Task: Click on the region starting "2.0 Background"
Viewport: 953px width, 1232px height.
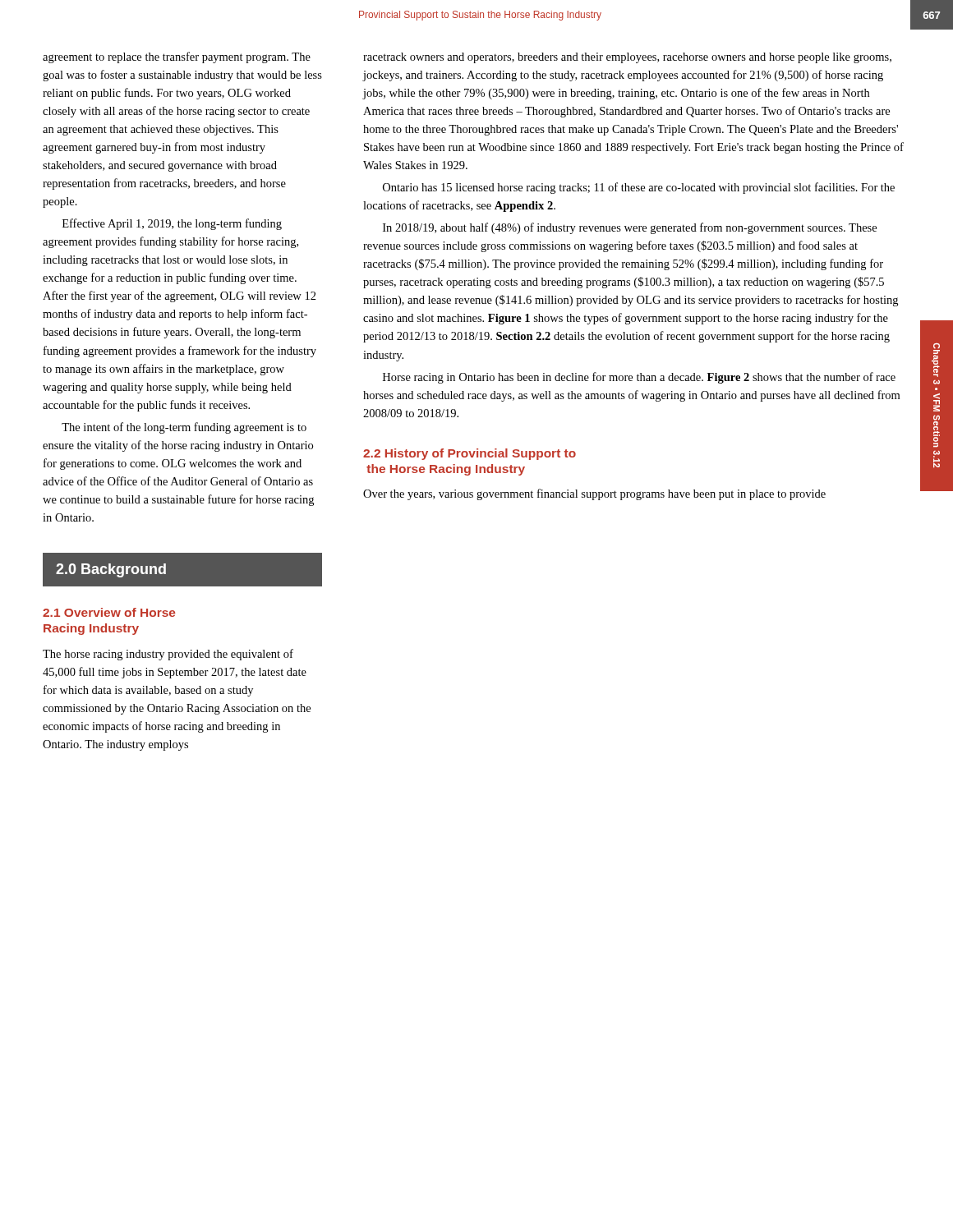Action: (x=111, y=569)
